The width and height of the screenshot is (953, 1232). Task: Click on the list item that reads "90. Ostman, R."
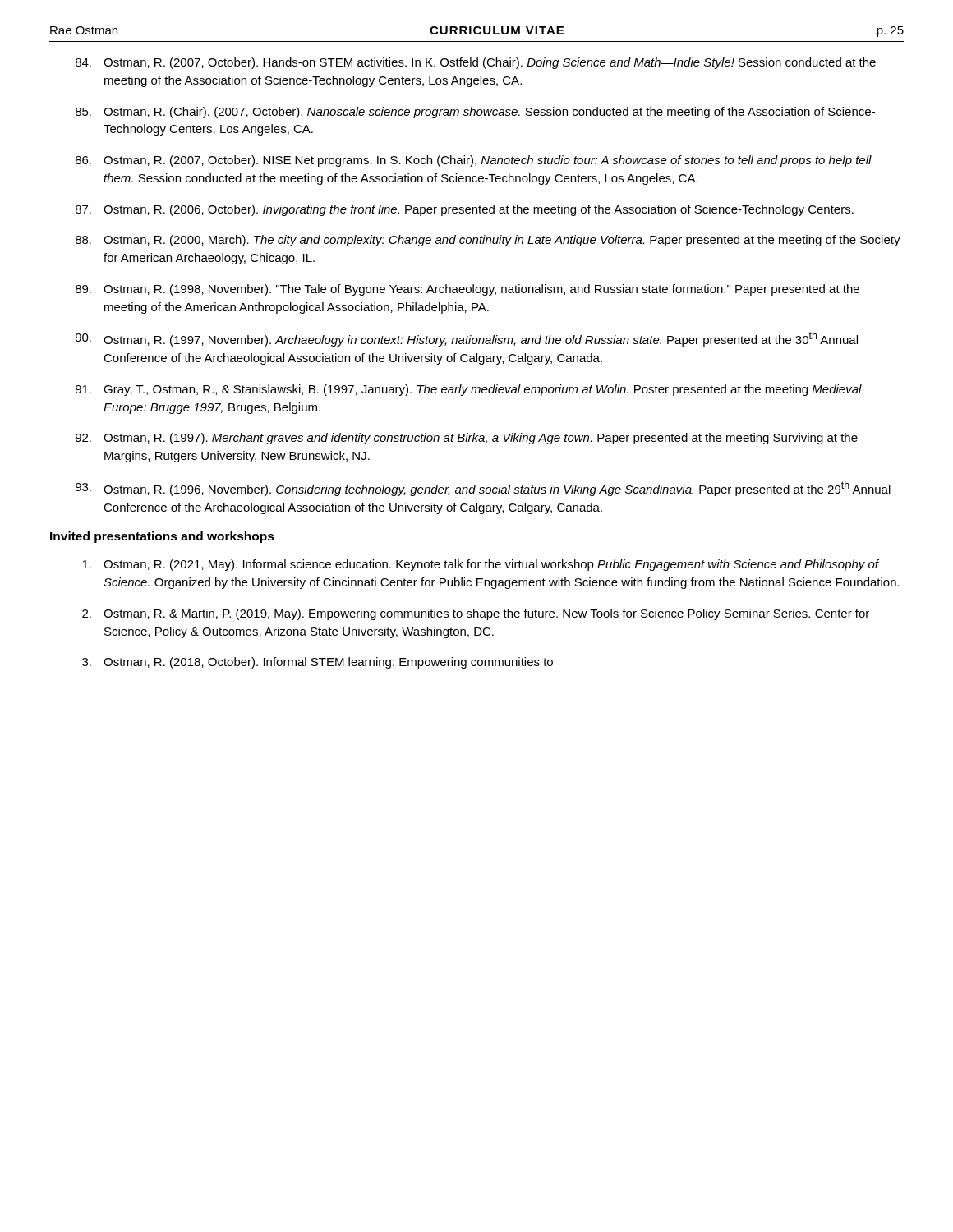pos(476,348)
